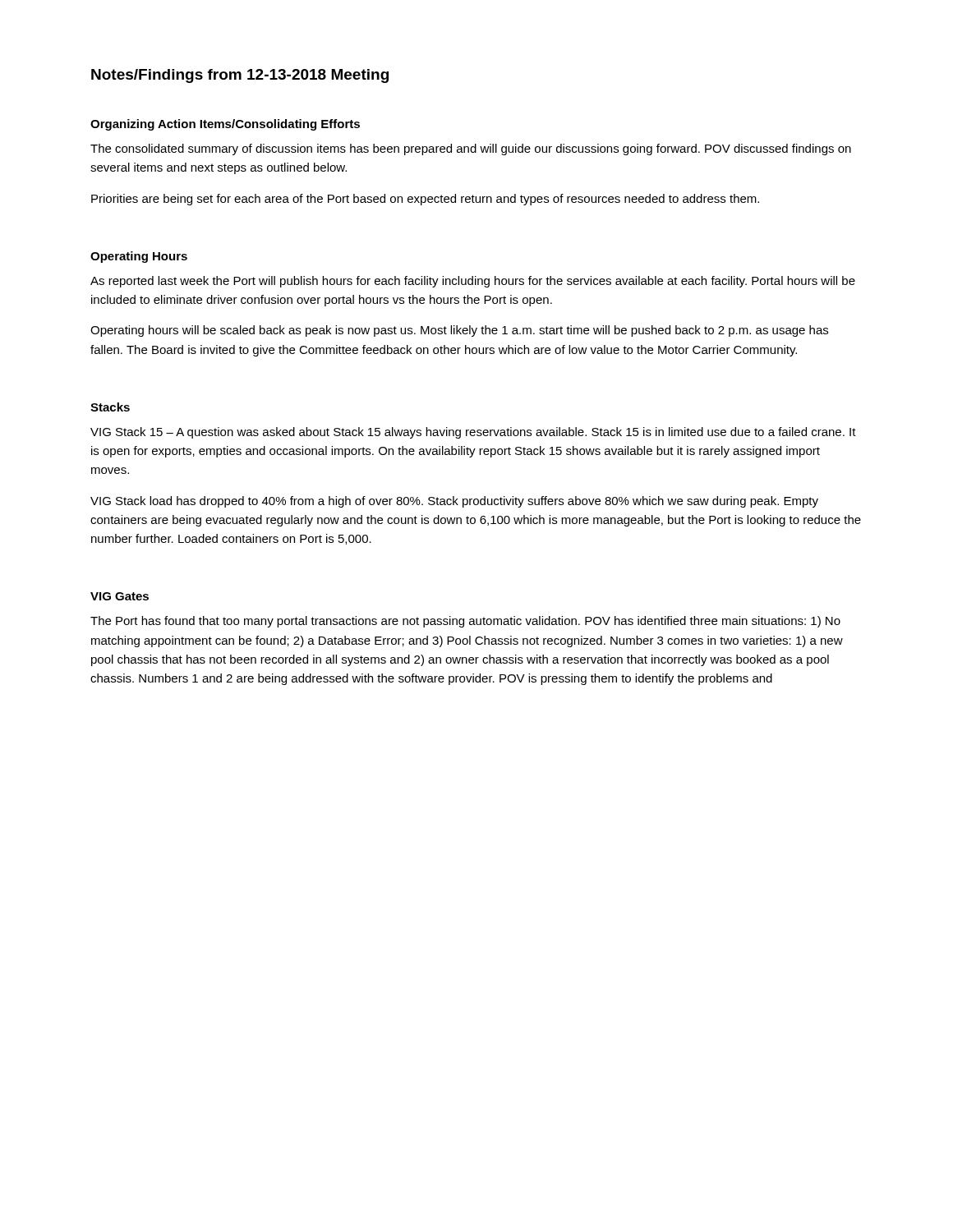This screenshot has height=1232, width=953.
Task: Find the text block containing "The Port has found that too"
Action: [x=466, y=649]
